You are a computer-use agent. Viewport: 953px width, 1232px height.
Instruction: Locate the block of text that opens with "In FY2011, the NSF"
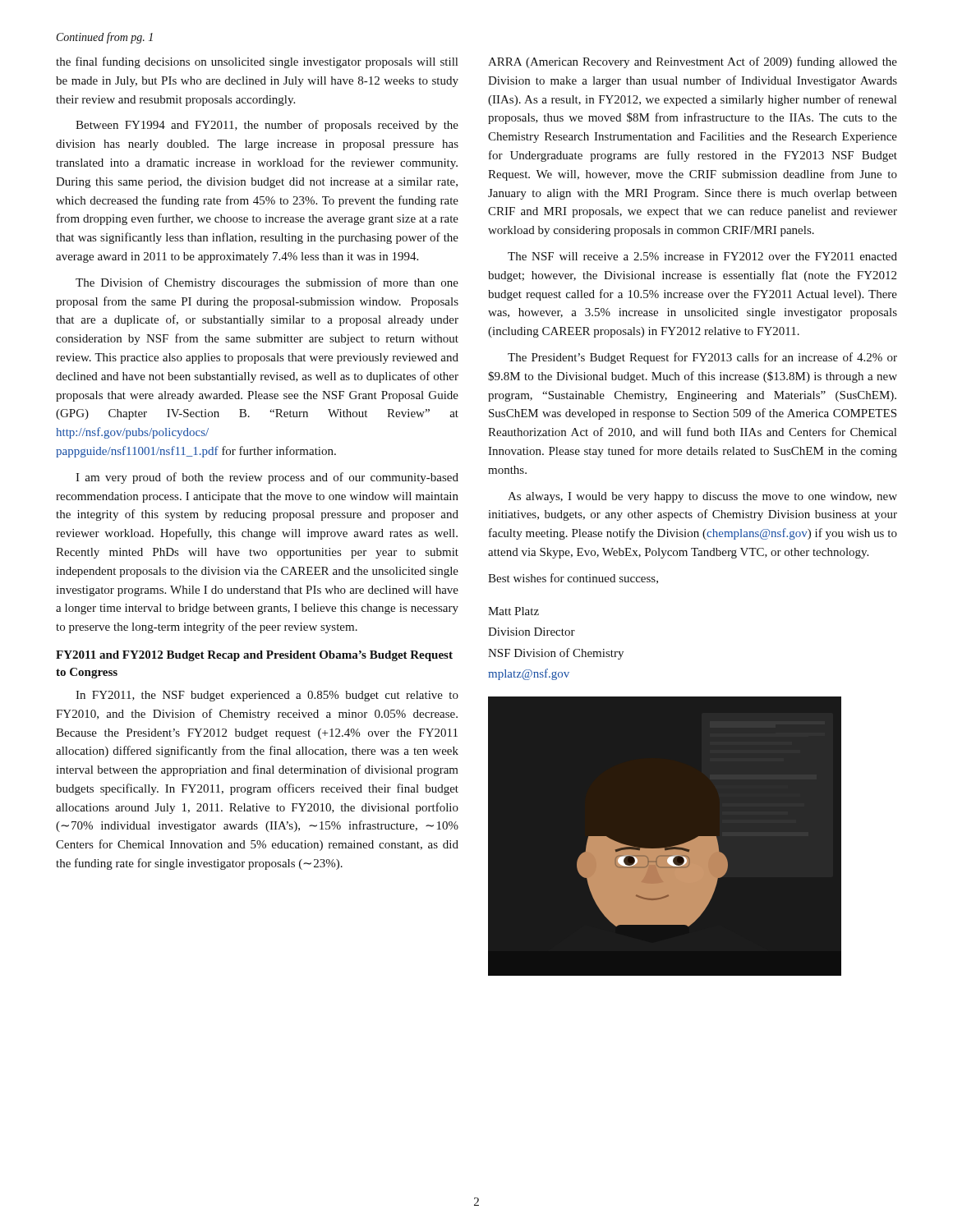coord(257,779)
